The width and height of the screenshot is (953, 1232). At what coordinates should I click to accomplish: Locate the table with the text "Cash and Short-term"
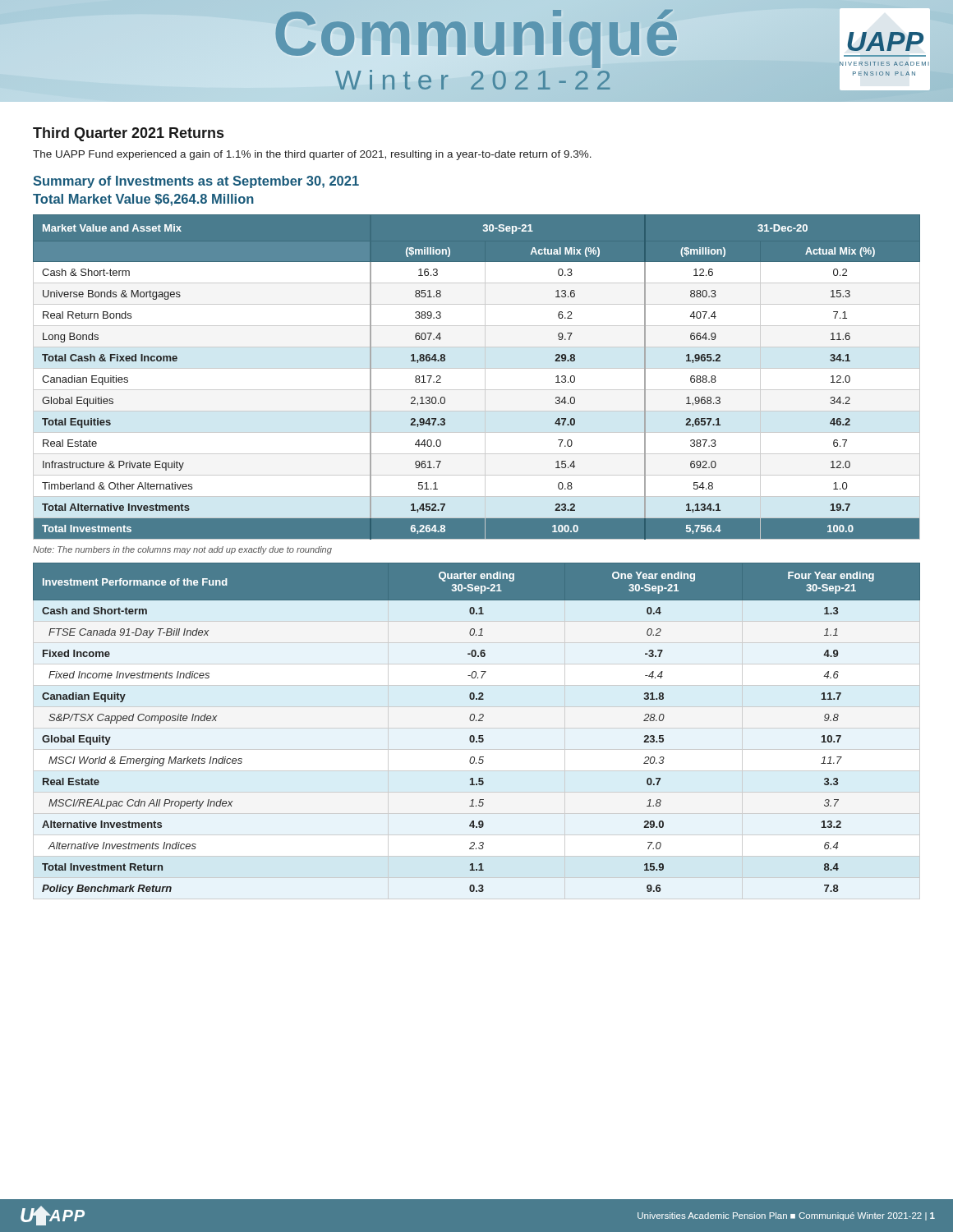click(x=476, y=731)
